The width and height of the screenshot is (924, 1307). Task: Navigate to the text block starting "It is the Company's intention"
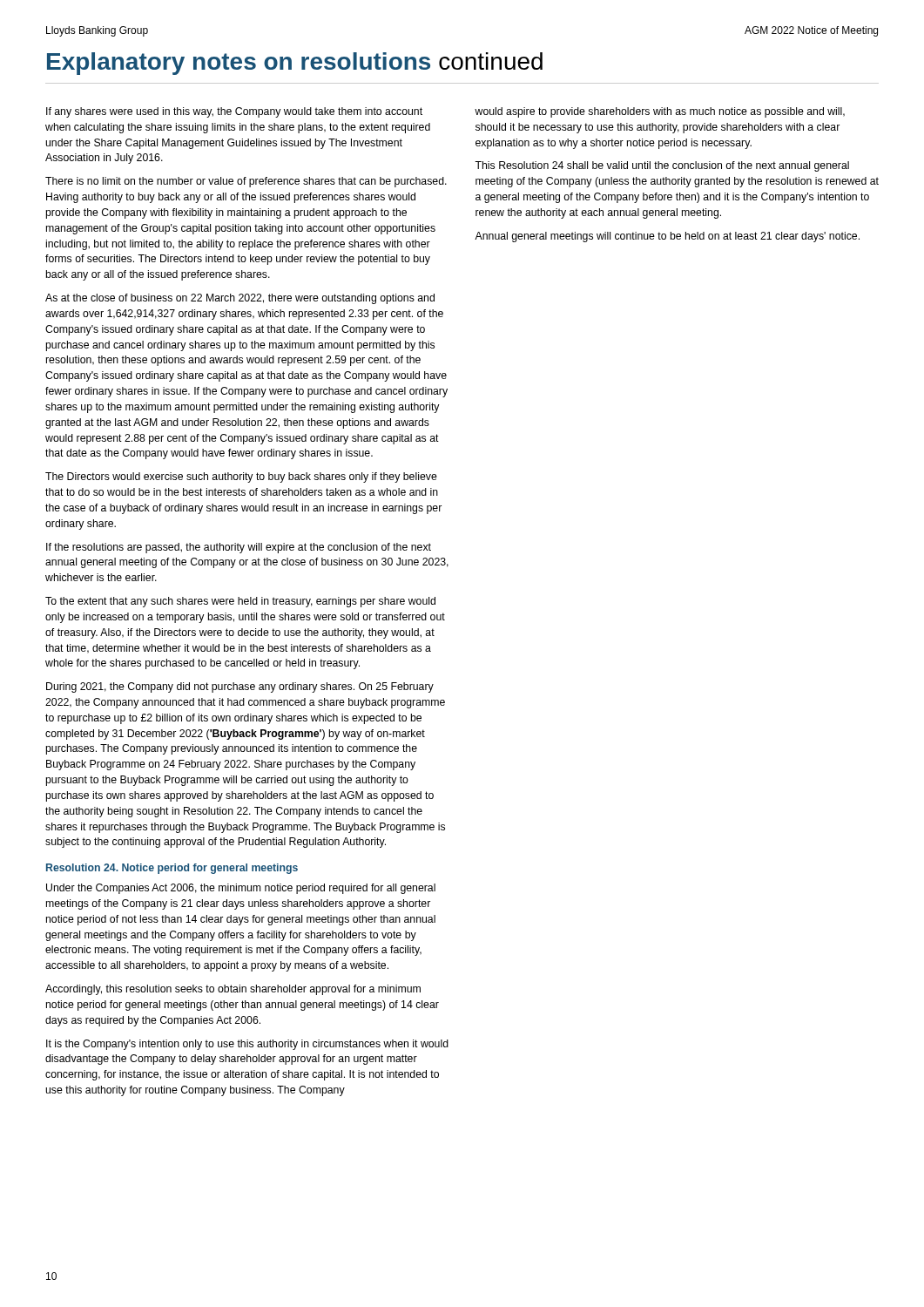tap(247, 1068)
